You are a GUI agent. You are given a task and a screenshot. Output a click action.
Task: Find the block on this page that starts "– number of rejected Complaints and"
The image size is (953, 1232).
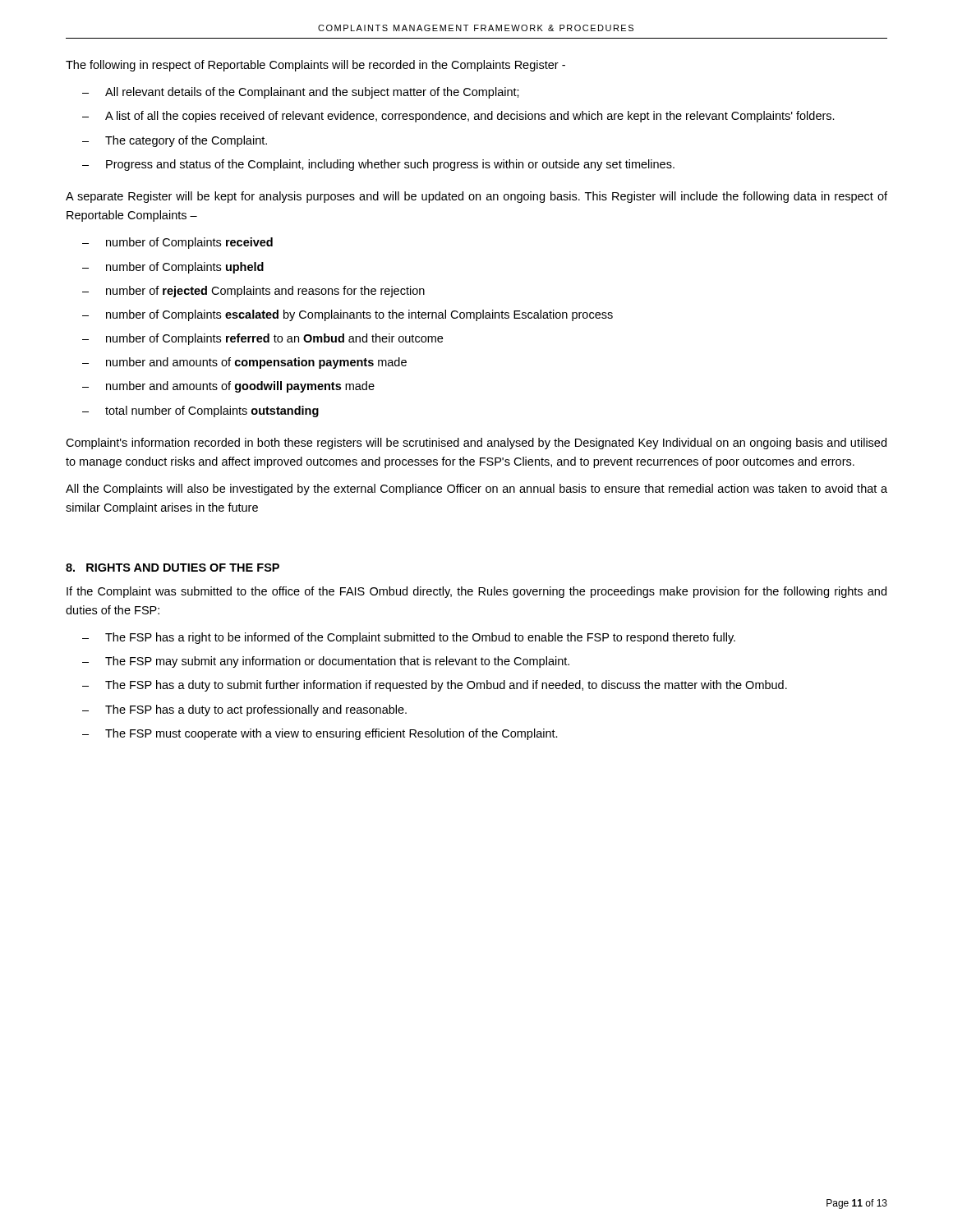[x=253, y=292]
